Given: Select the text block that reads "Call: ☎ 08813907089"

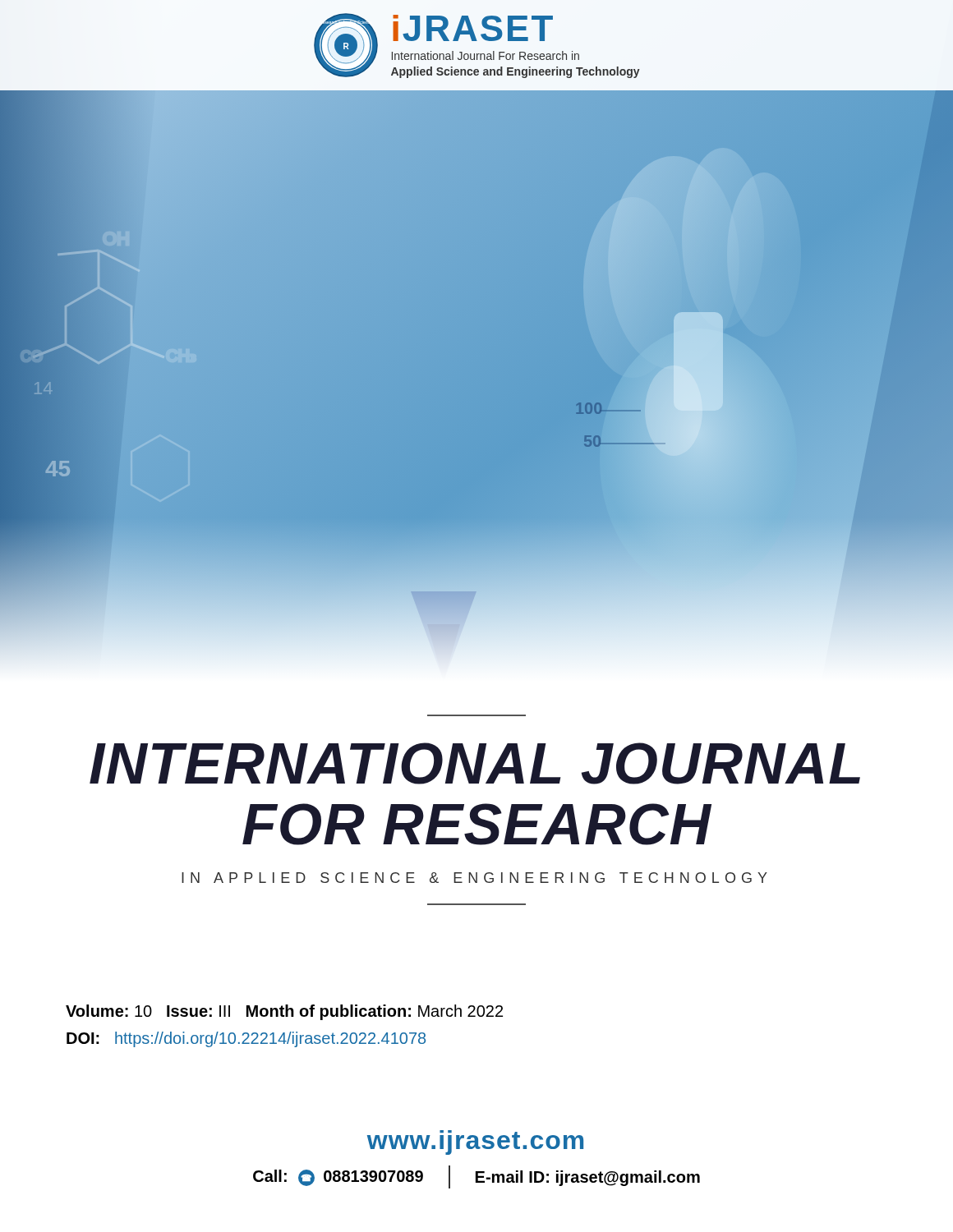Looking at the screenshot, I should (x=476, y=1177).
